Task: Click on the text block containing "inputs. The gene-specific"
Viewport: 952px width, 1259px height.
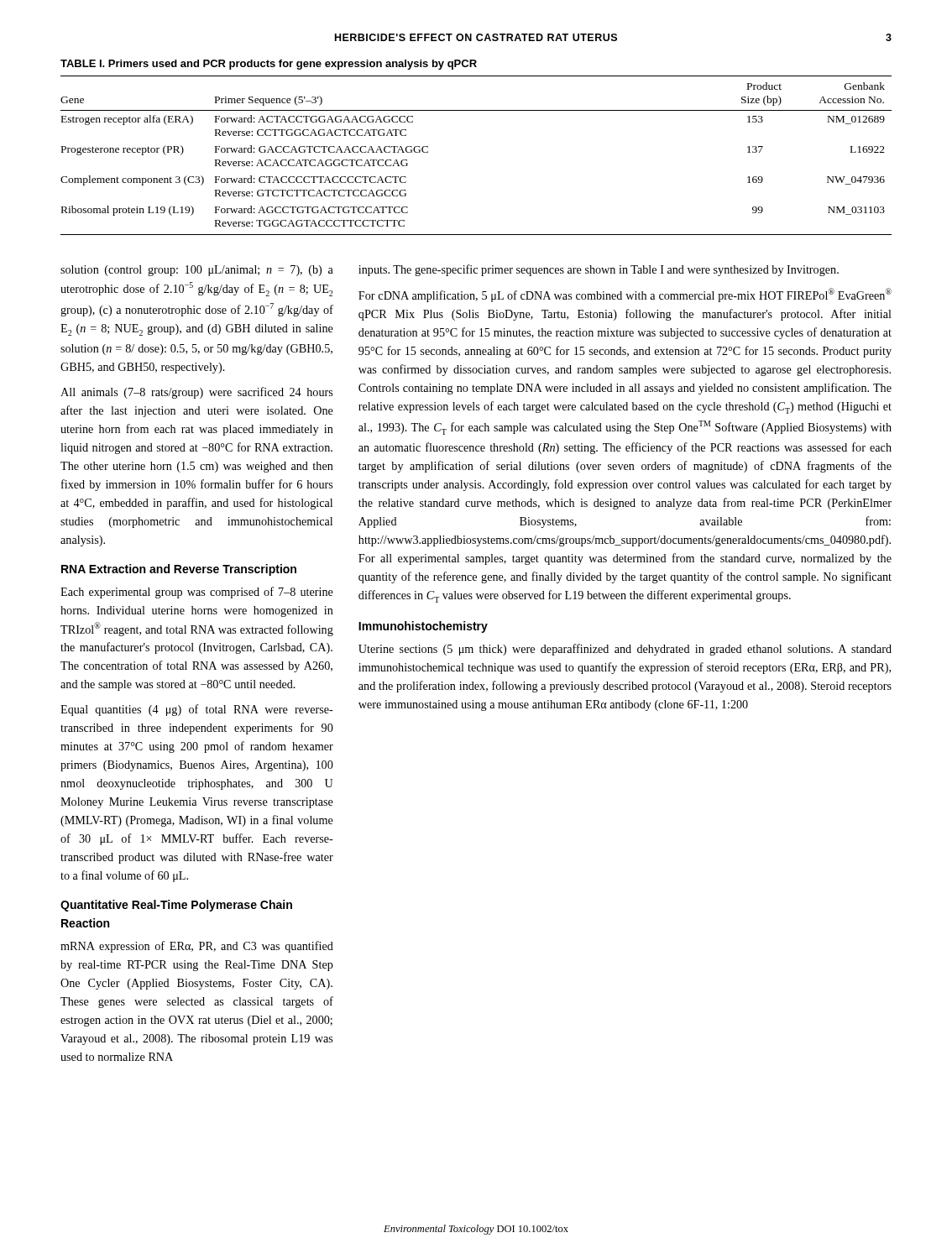Action: coord(625,269)
